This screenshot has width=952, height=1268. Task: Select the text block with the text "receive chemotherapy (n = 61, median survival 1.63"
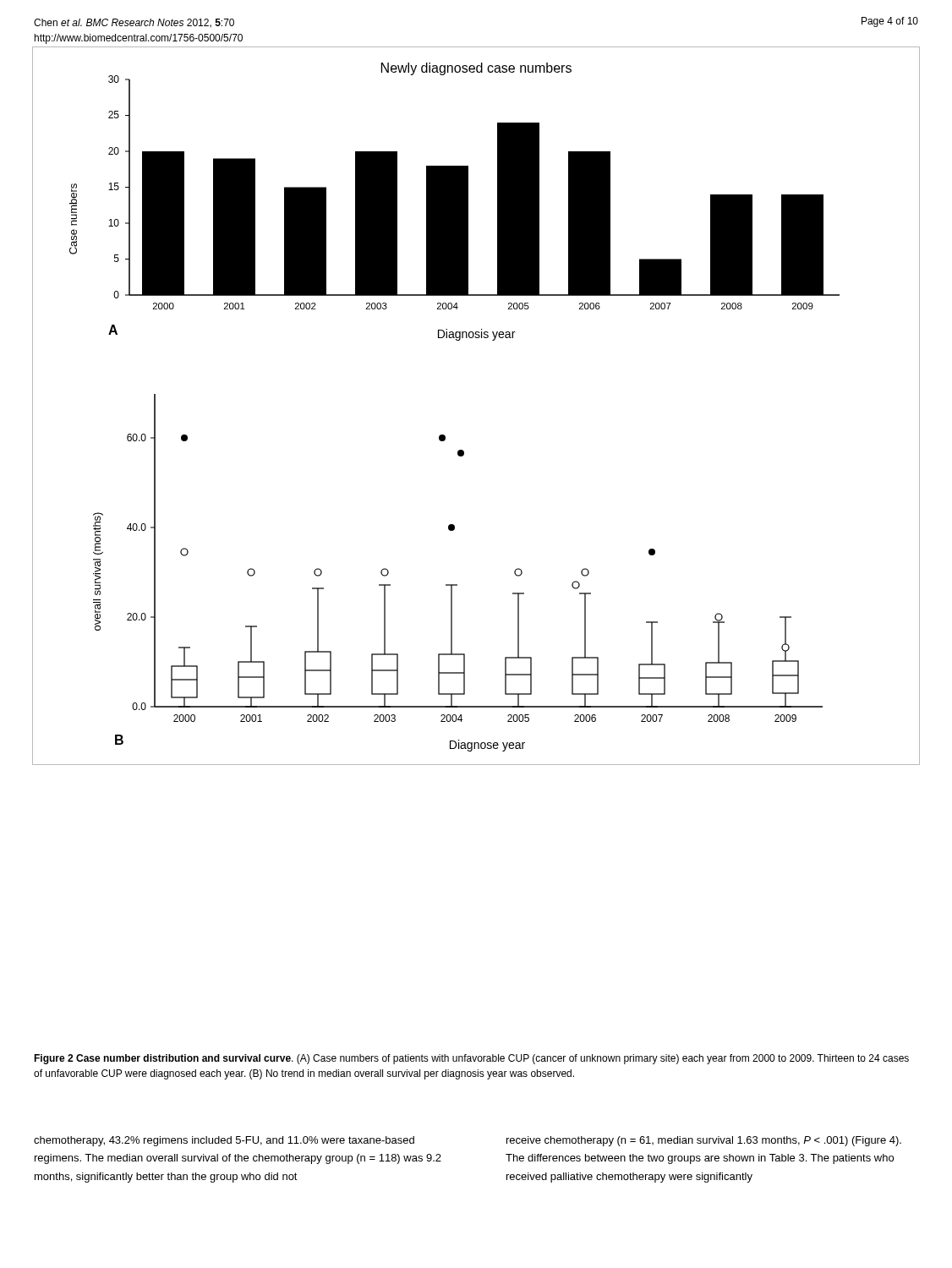coord(704,1158)
